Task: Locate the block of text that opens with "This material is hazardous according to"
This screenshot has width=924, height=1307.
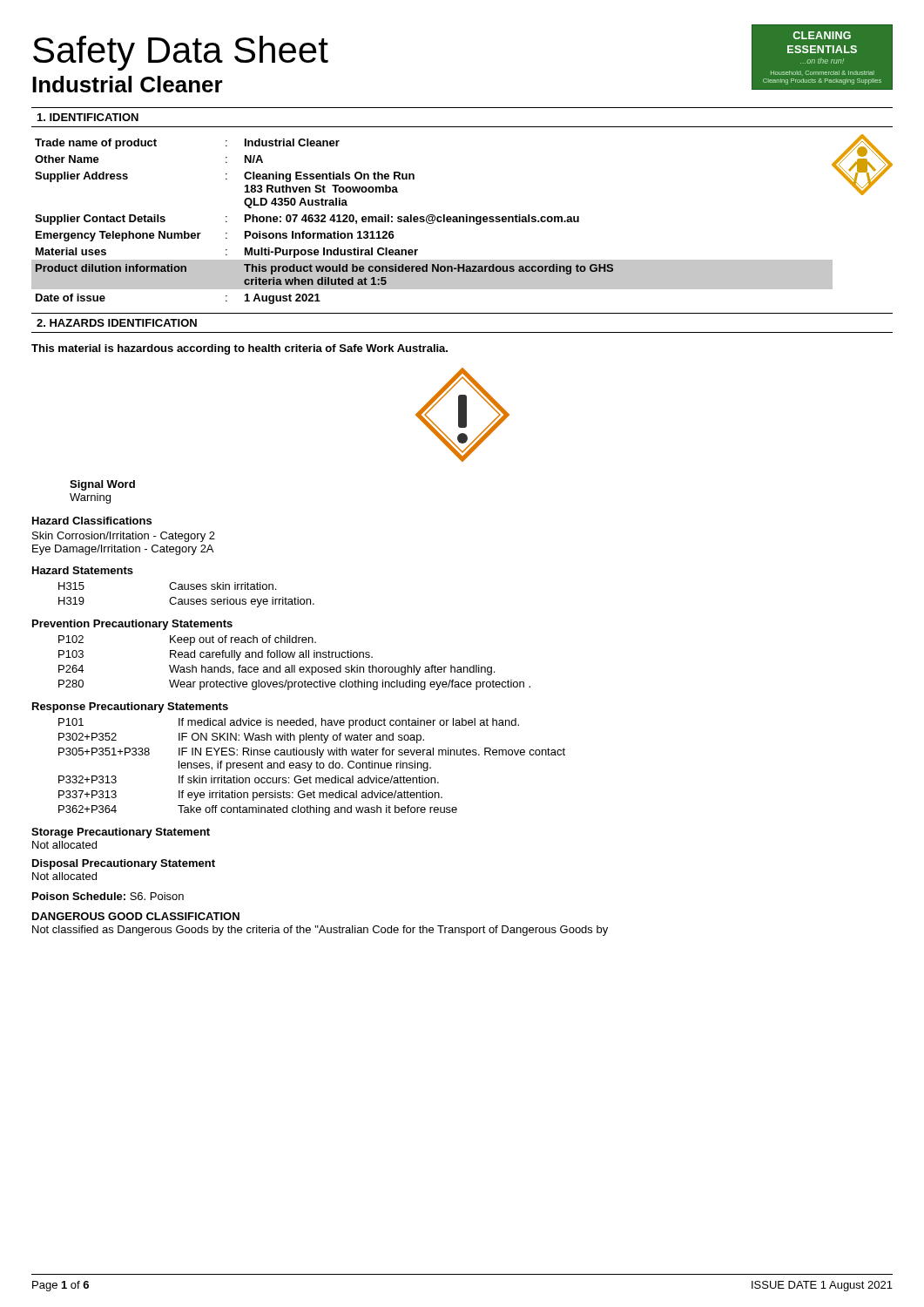Action: coord(240,348)
